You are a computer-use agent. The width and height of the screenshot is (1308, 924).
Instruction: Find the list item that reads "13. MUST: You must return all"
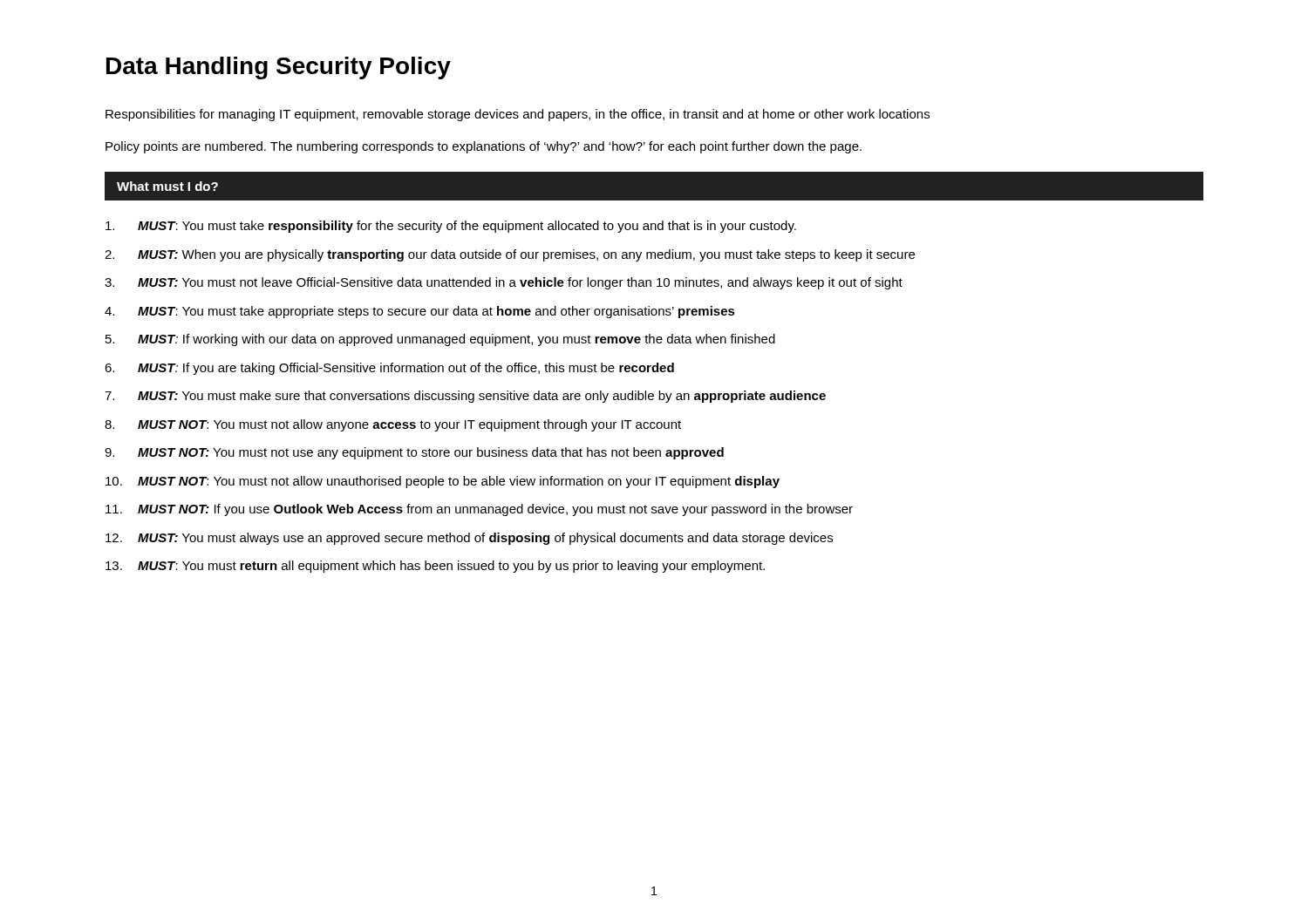click(654, 566)
